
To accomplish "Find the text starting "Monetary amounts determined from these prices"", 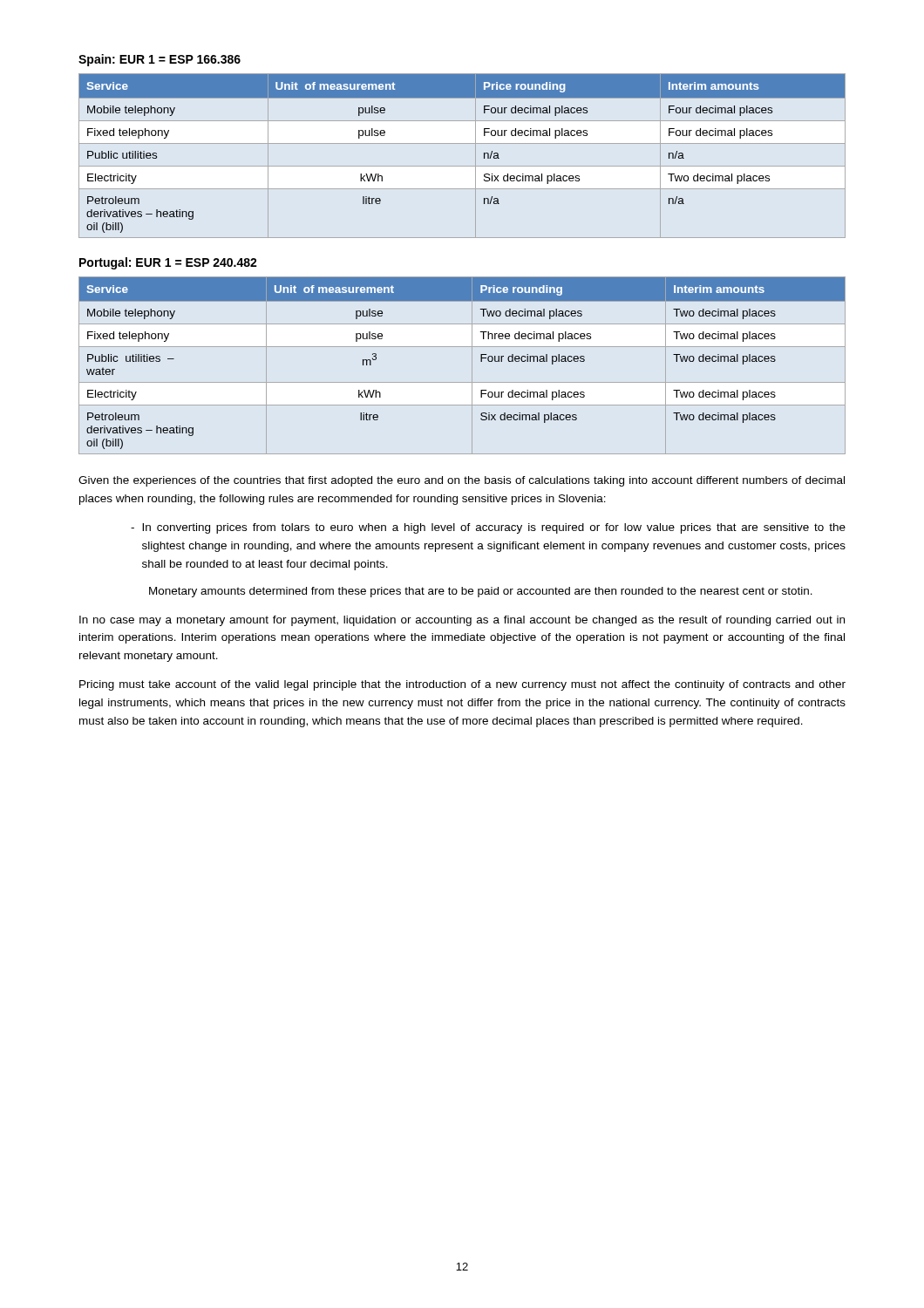I will click(481, 590).
